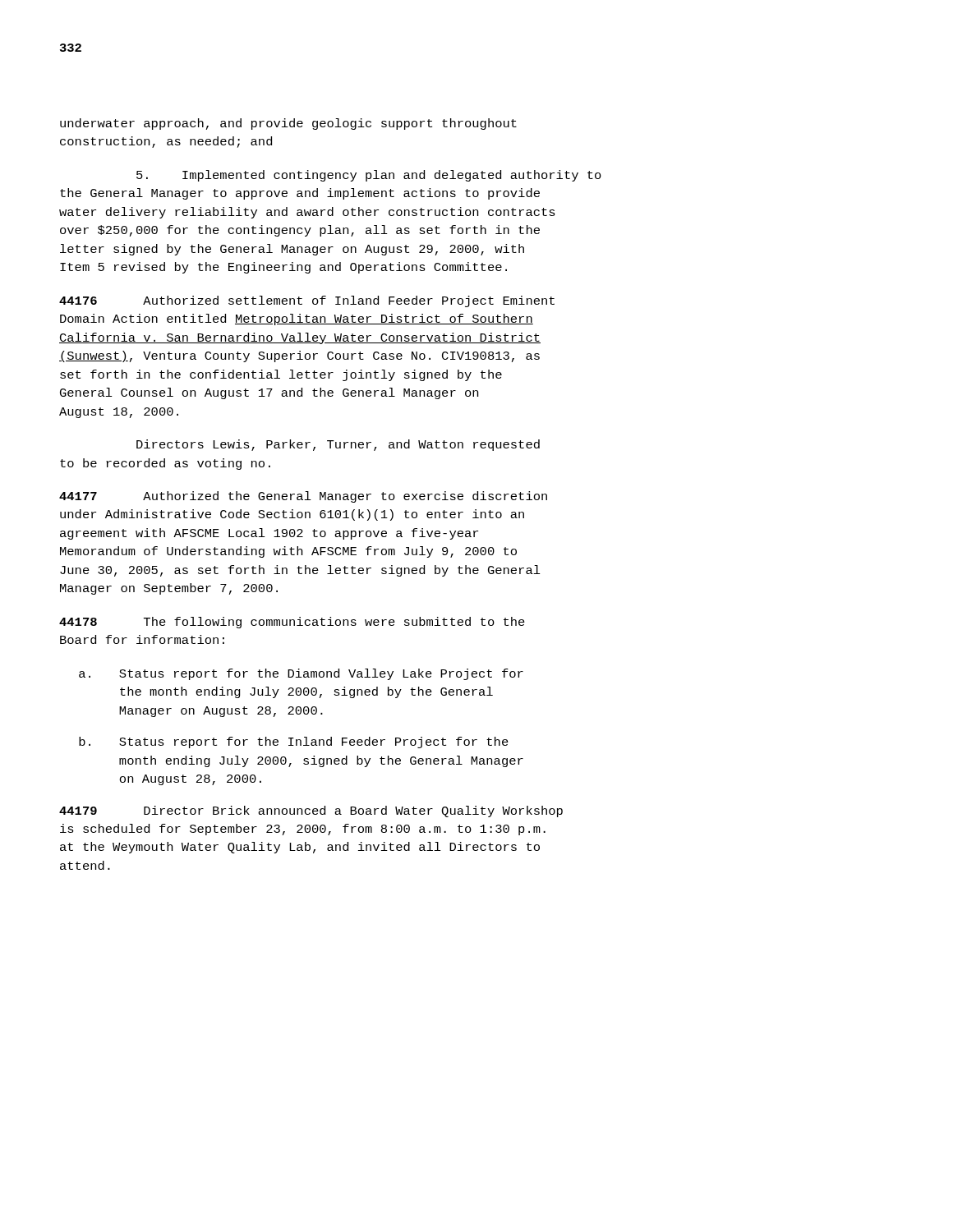This screenshot has height=1232, width=953.
Task: Locate the region starting "44176 Authorized settlement"
Action: (x=308, y=357)
